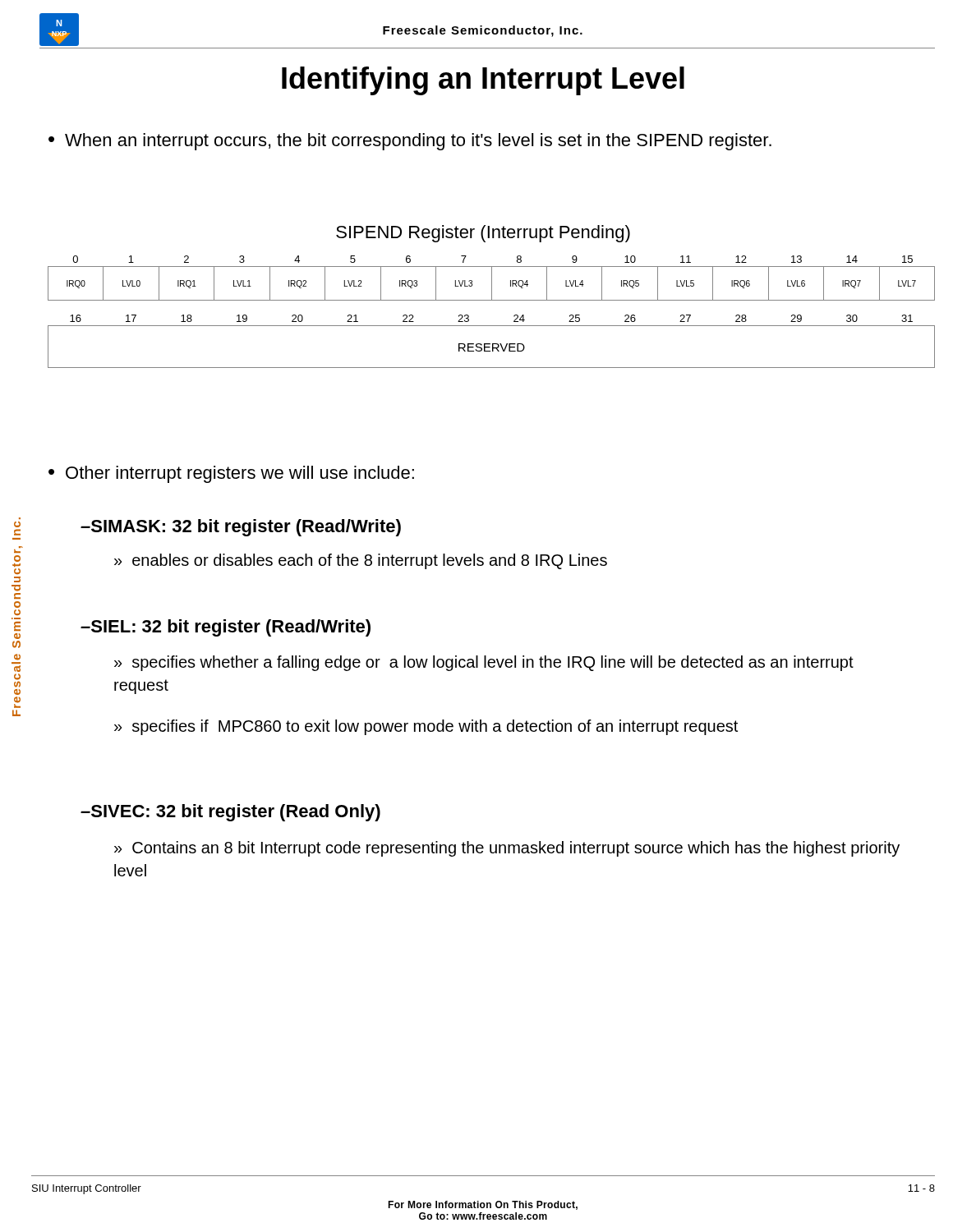Image resolution: width=953 pixels, height=1232 pixels.
Task: Navigate to the block starting "SIPEND Register (Interrupt Pending)"
Action: 483,232
